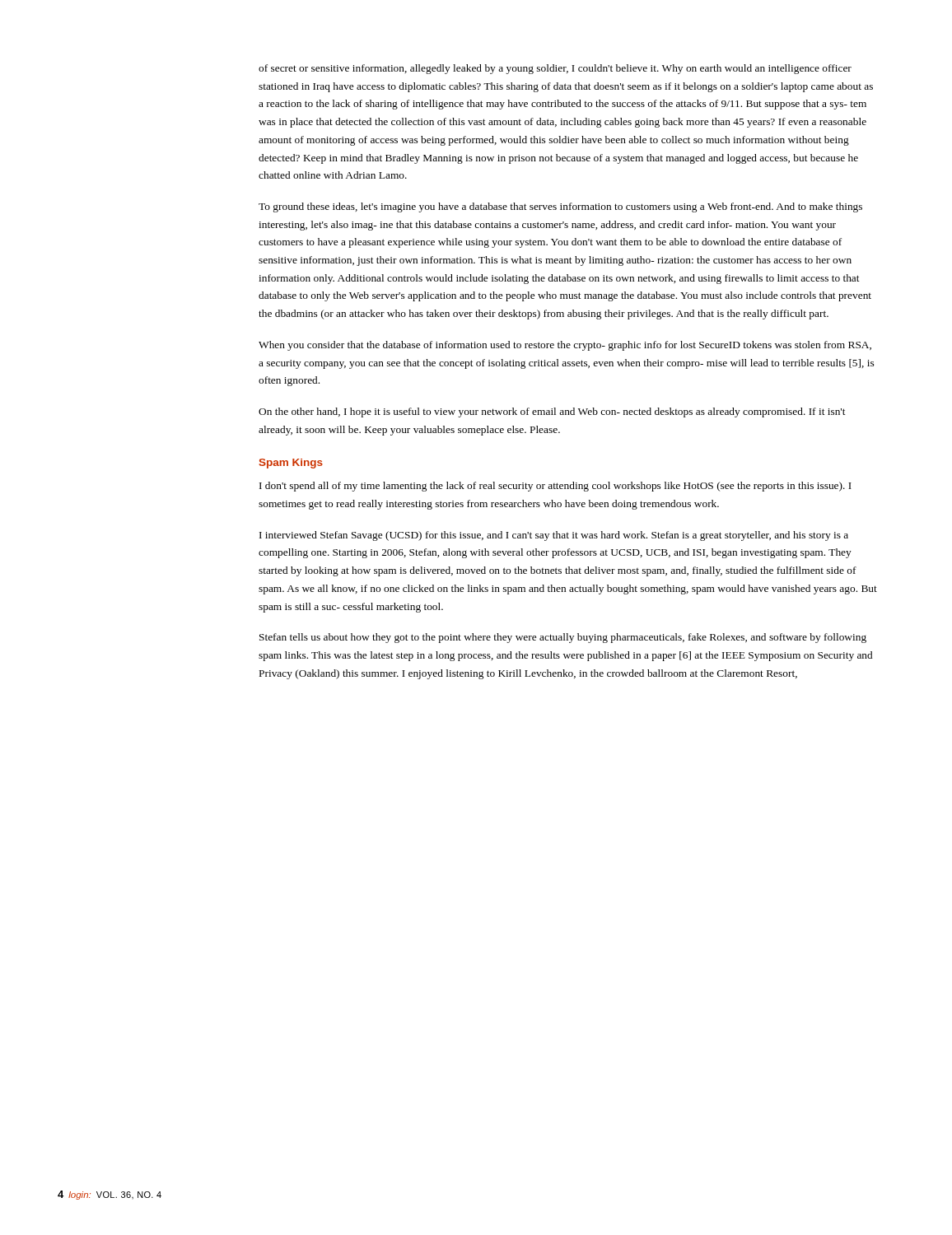
Task: Where does it say "Spam Kings"?
Action: 291,463
